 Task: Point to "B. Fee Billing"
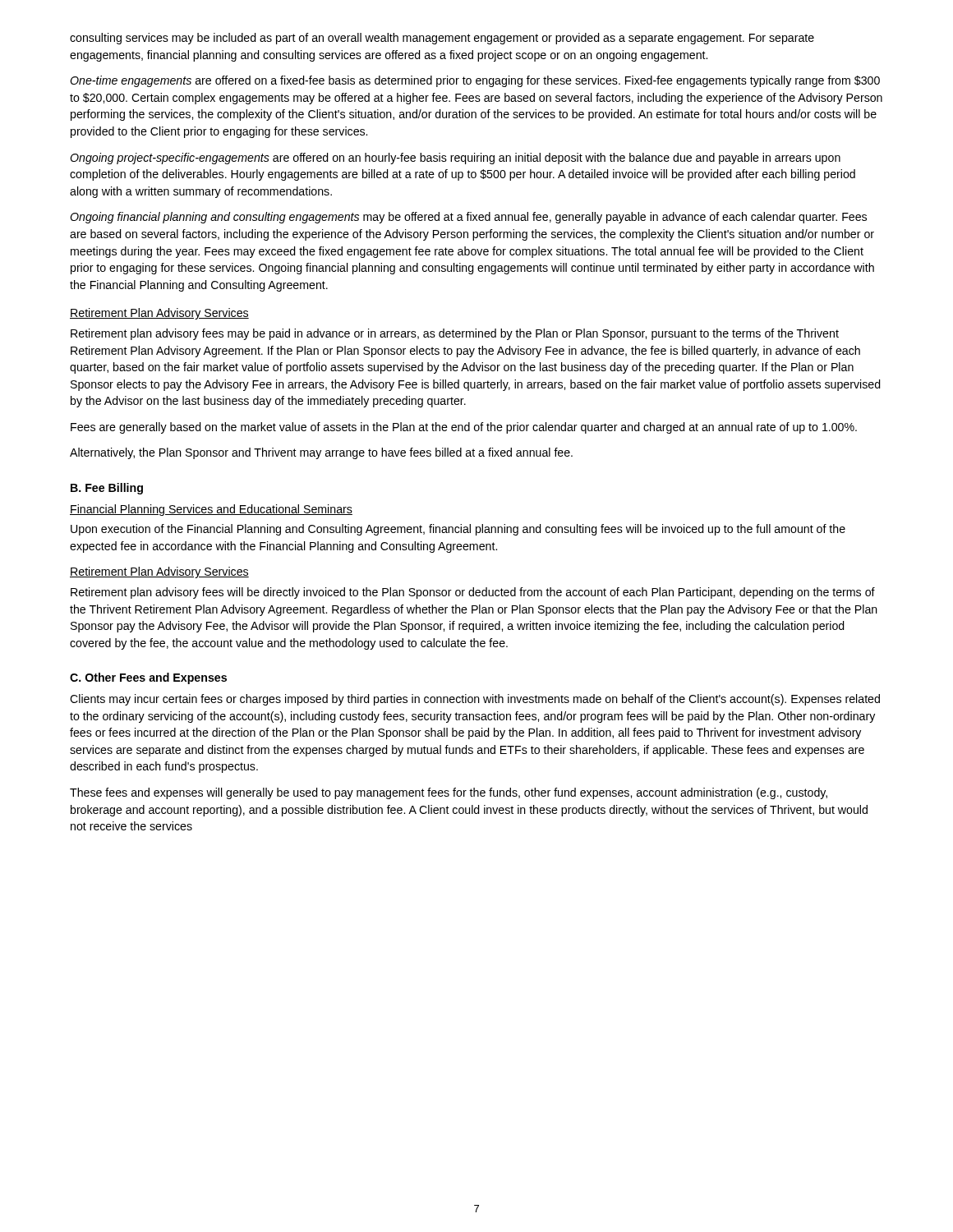click(x=107, y=488)
